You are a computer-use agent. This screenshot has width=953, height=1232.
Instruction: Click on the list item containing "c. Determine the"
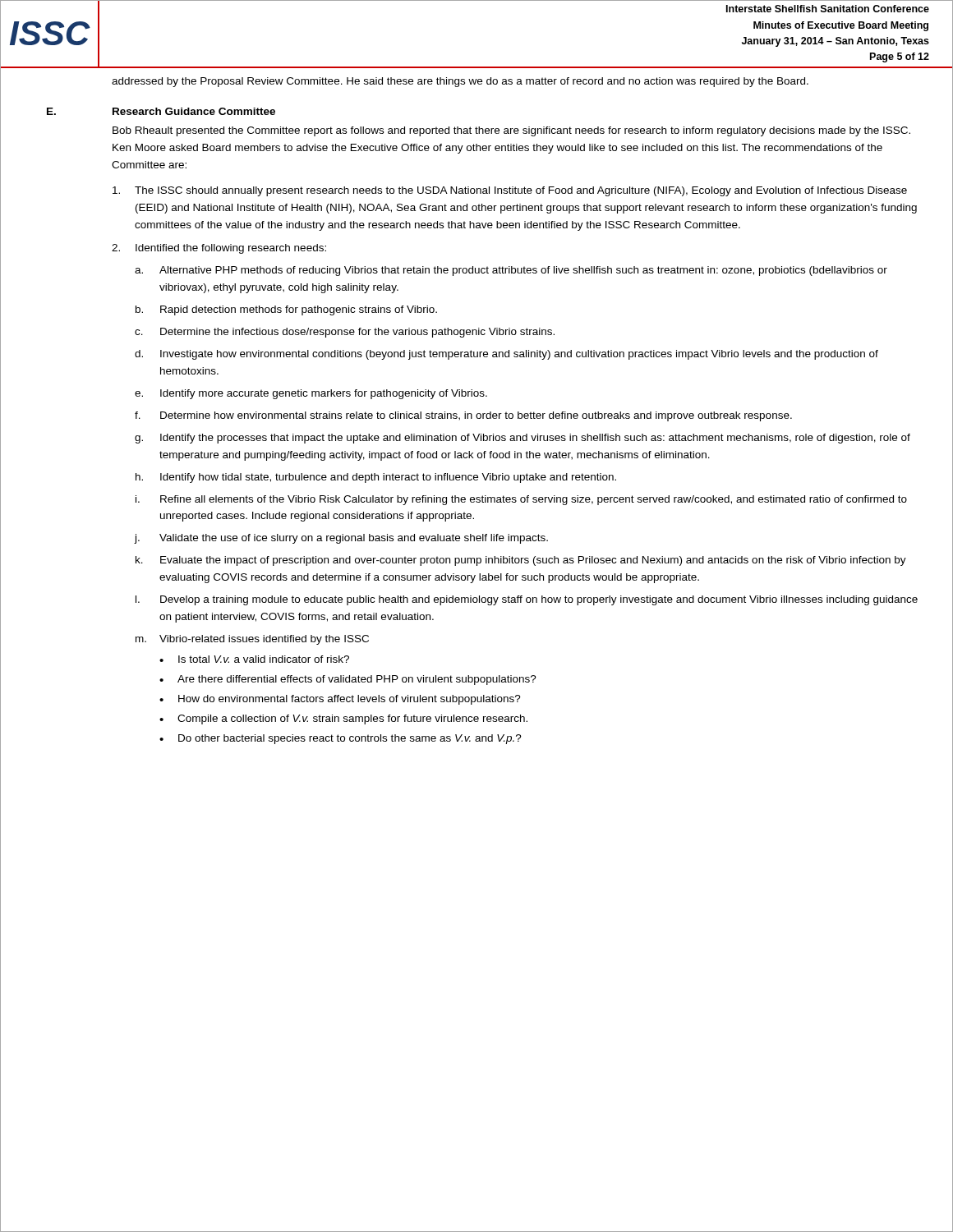point(527,332)
